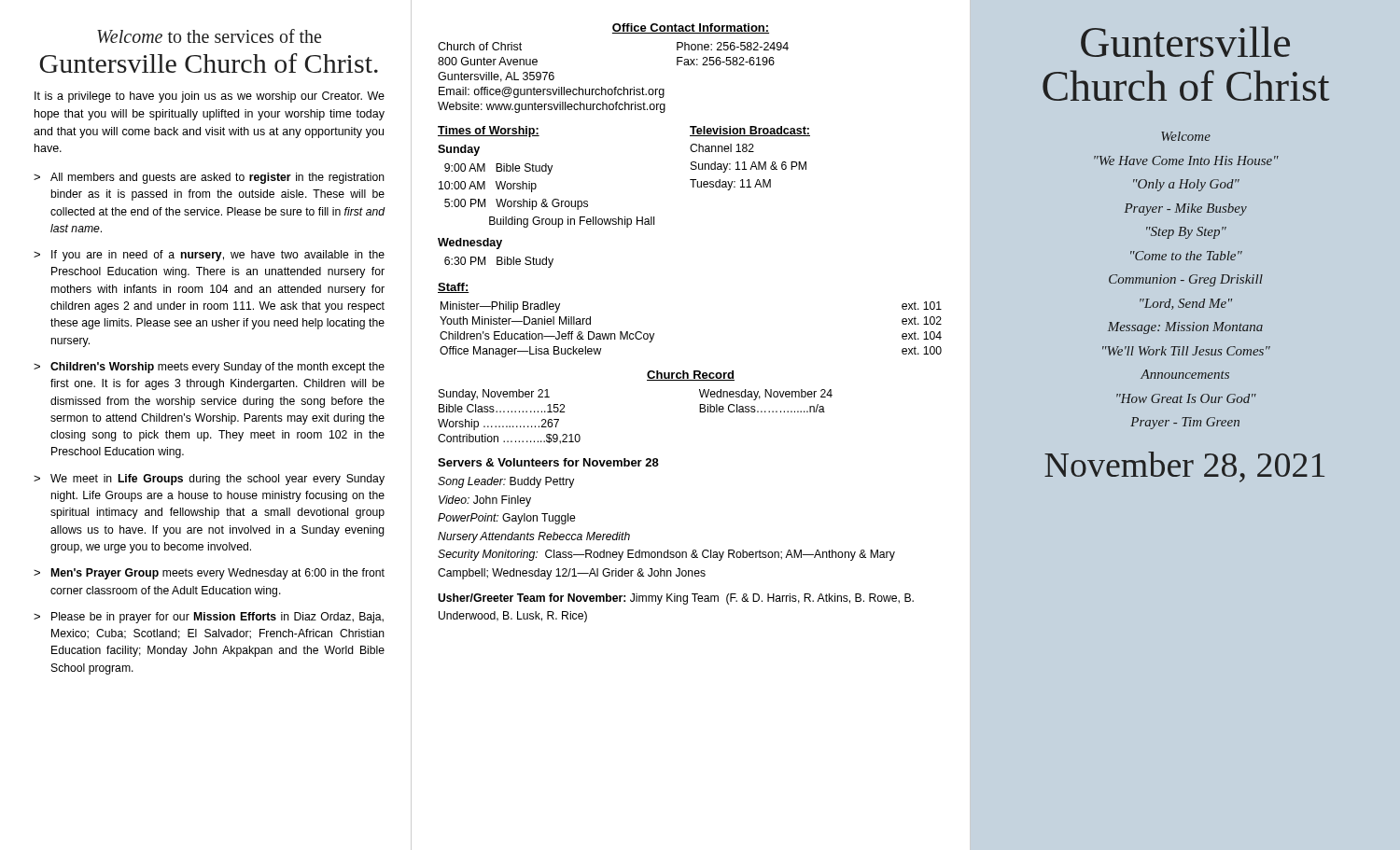Find the list item containing "> We meet in Life Groups during the"
The image size is (1400, 850).
point(209,513)
